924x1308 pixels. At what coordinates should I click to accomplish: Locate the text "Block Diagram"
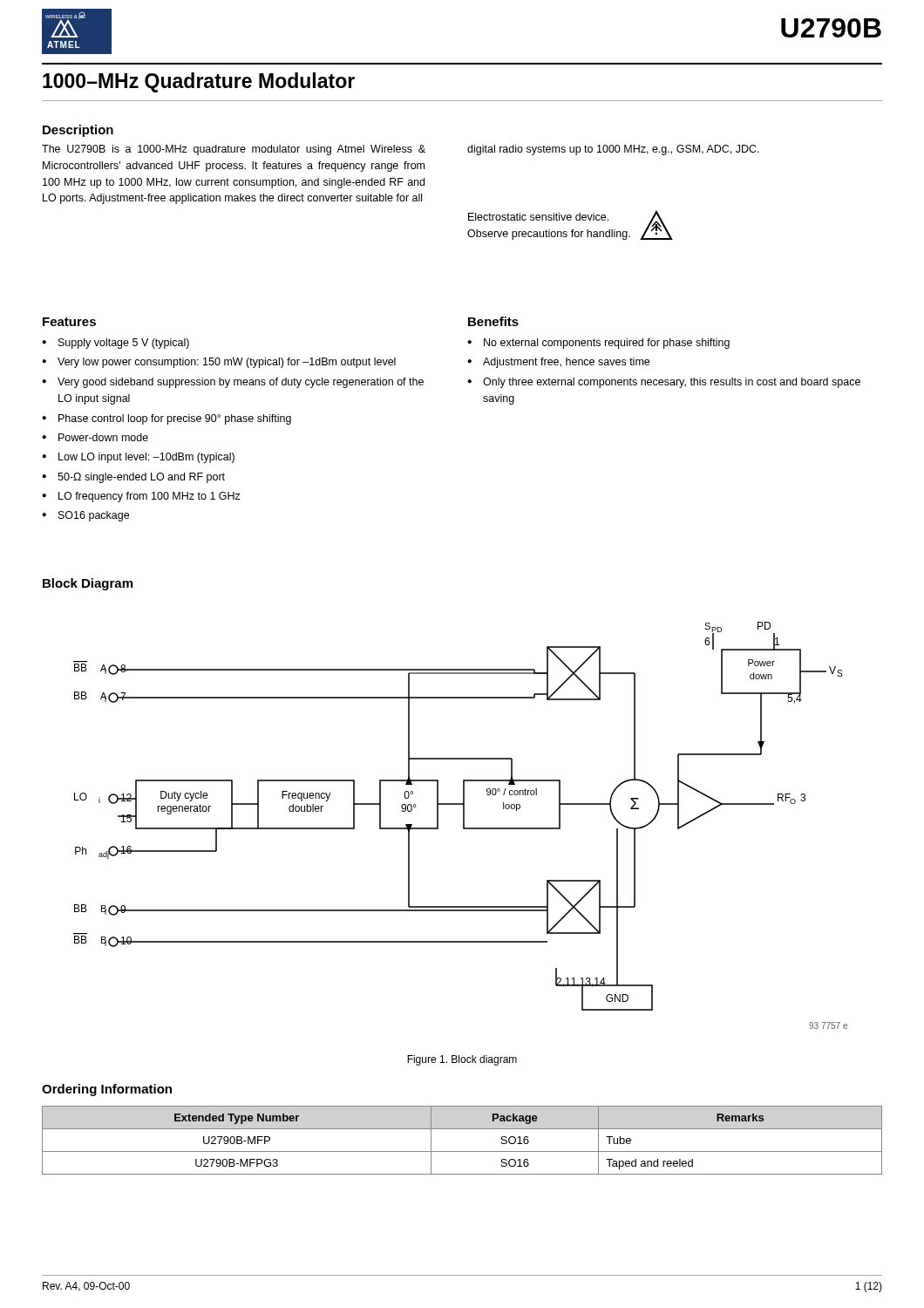pyautogui.click(x=88, y=583)
